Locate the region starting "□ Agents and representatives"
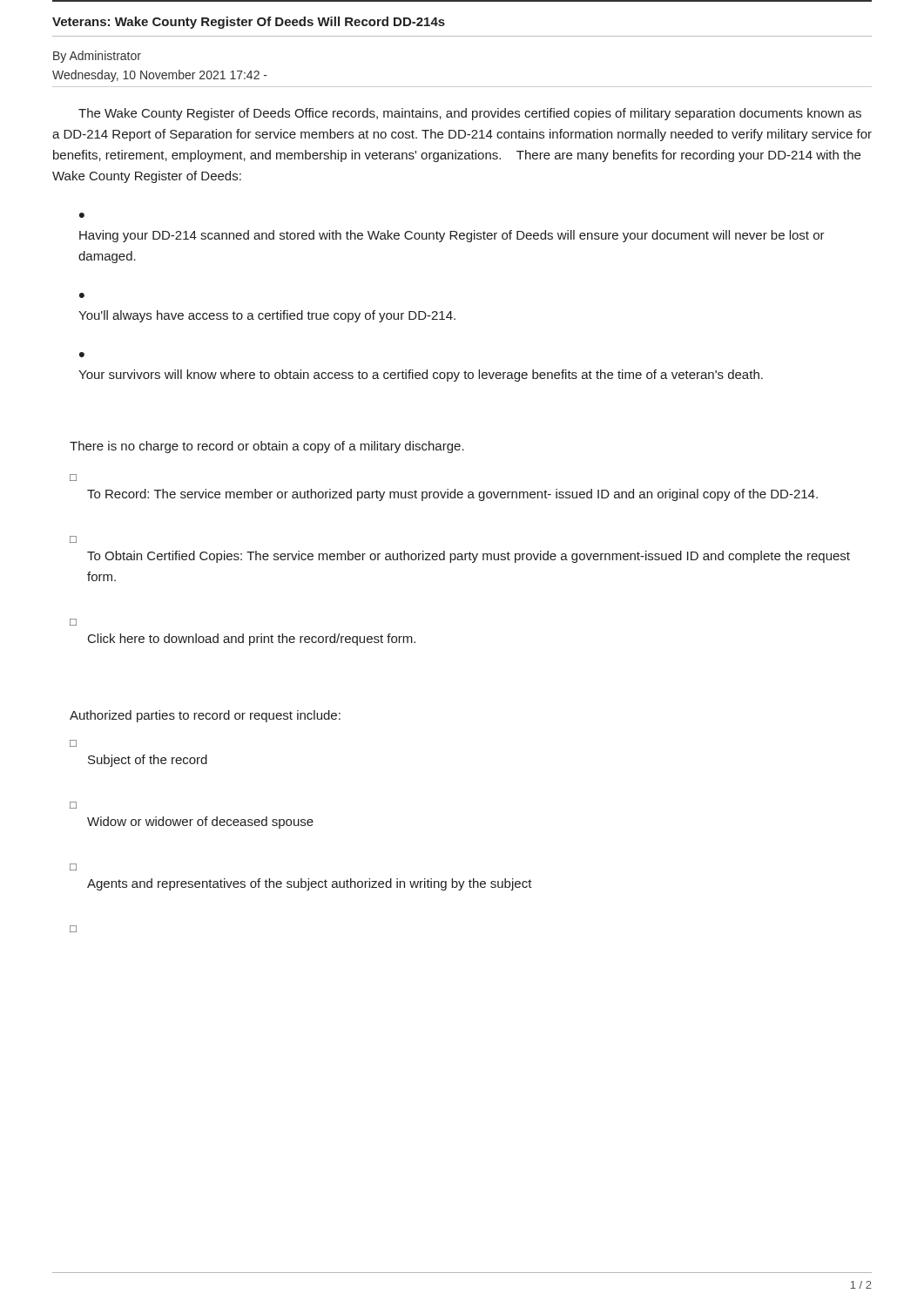 (462, 876)
